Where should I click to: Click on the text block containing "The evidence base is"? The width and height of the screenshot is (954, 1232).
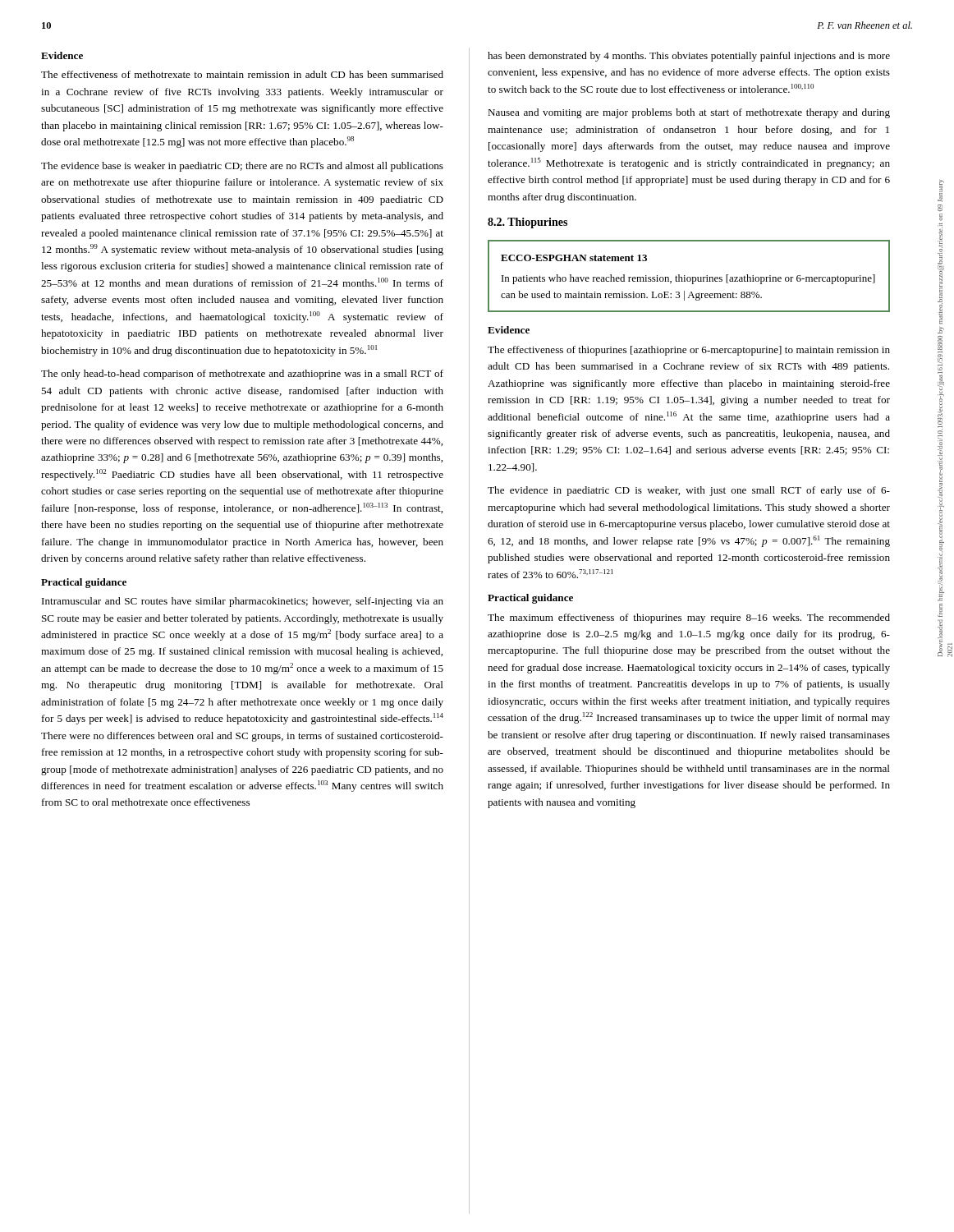pyautogui.click(x=242, y=258)
